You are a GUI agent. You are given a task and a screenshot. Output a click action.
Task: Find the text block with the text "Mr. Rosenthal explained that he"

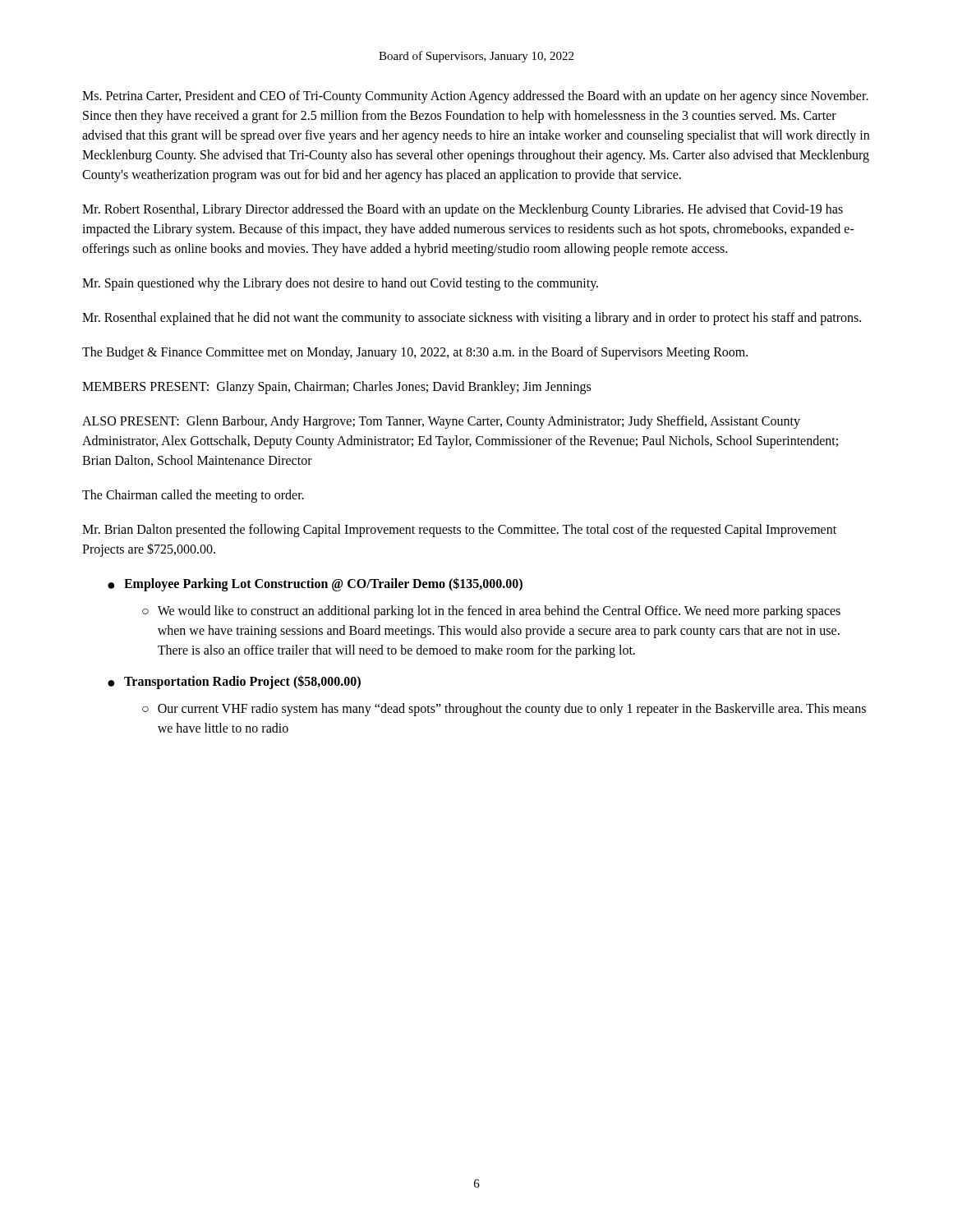click(472, 317)
